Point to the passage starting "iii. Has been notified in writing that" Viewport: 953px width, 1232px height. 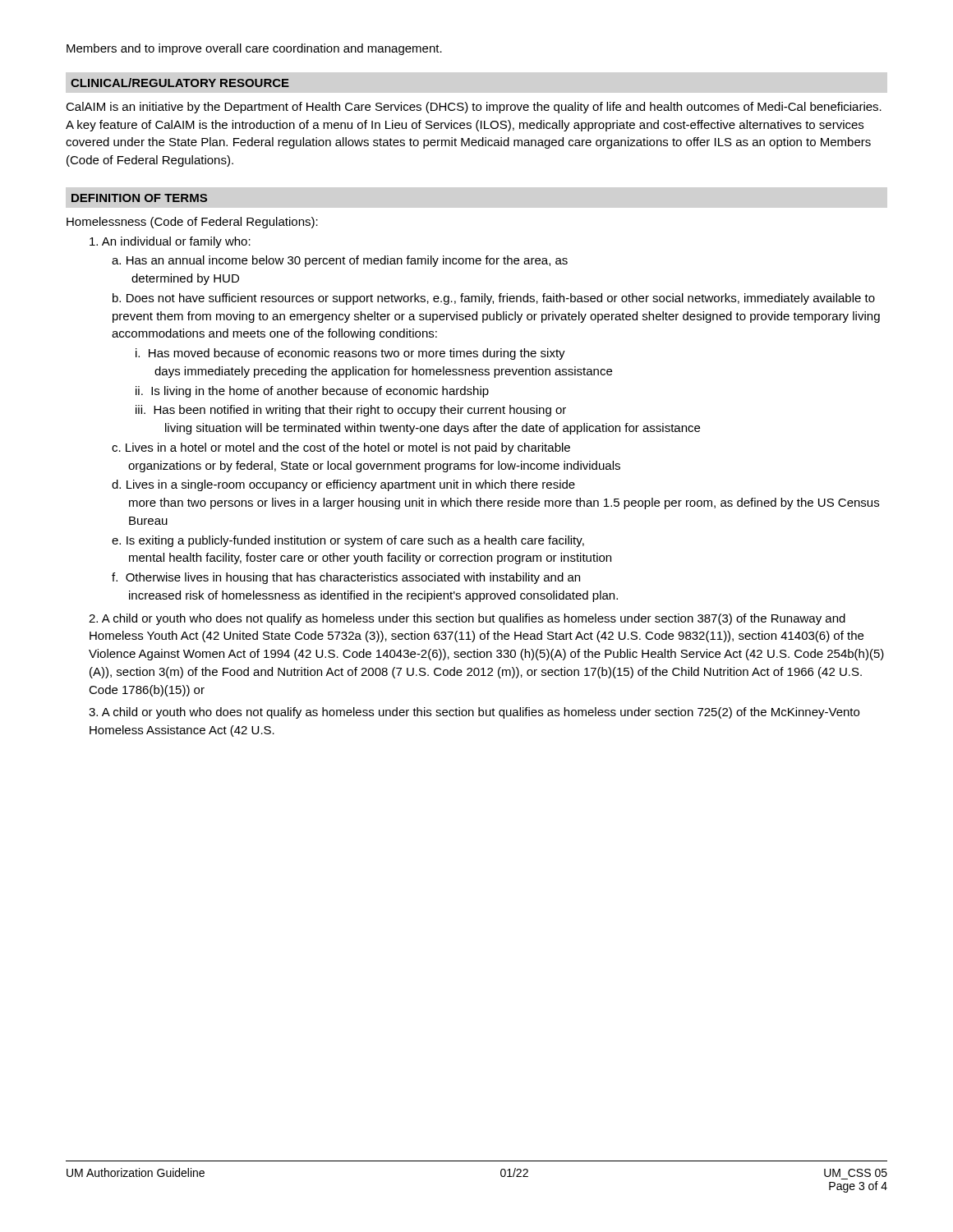pos(511,420)
